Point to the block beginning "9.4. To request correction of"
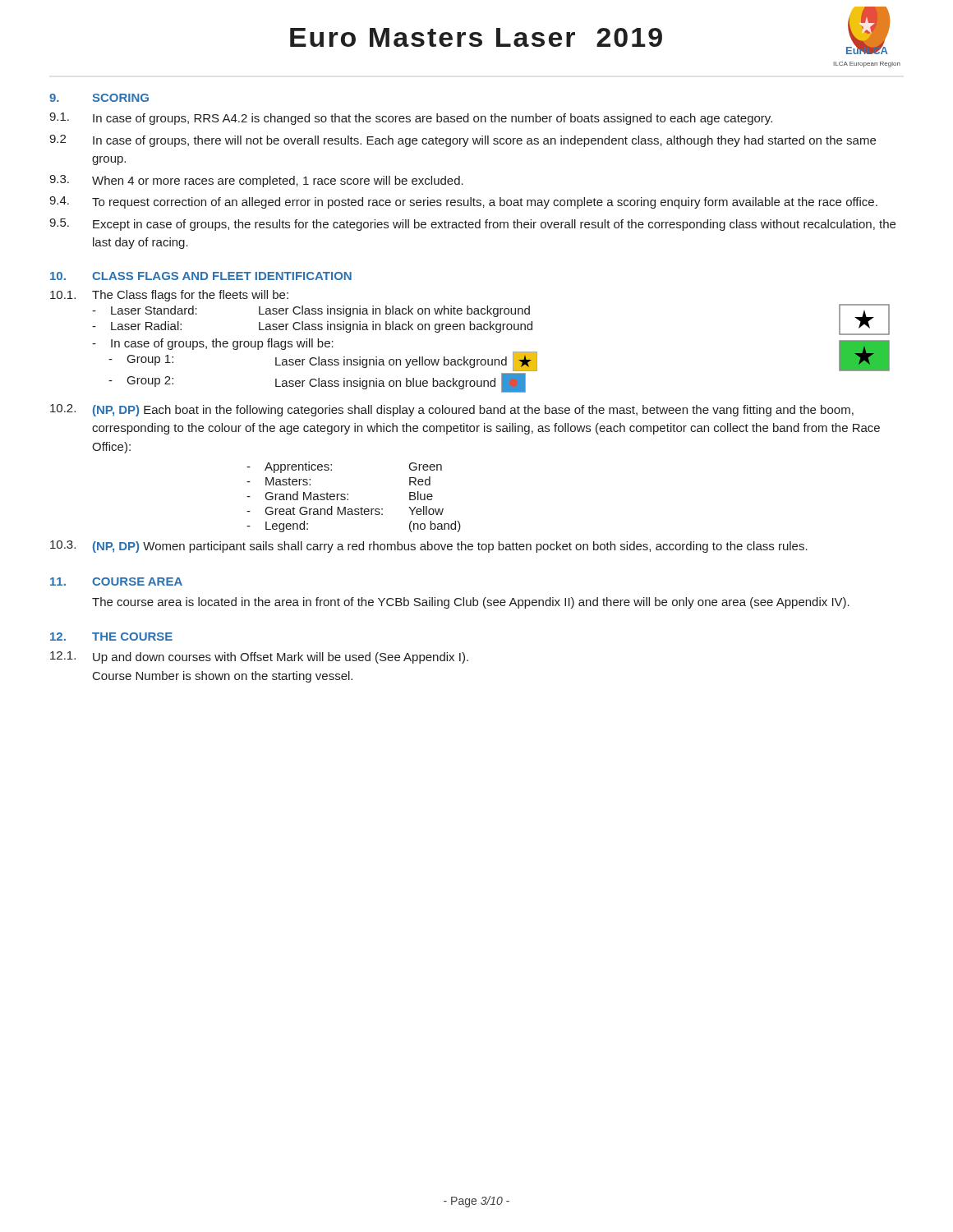Image resolution: width=953 pixels, height=1232 pixels. point(476,202)
